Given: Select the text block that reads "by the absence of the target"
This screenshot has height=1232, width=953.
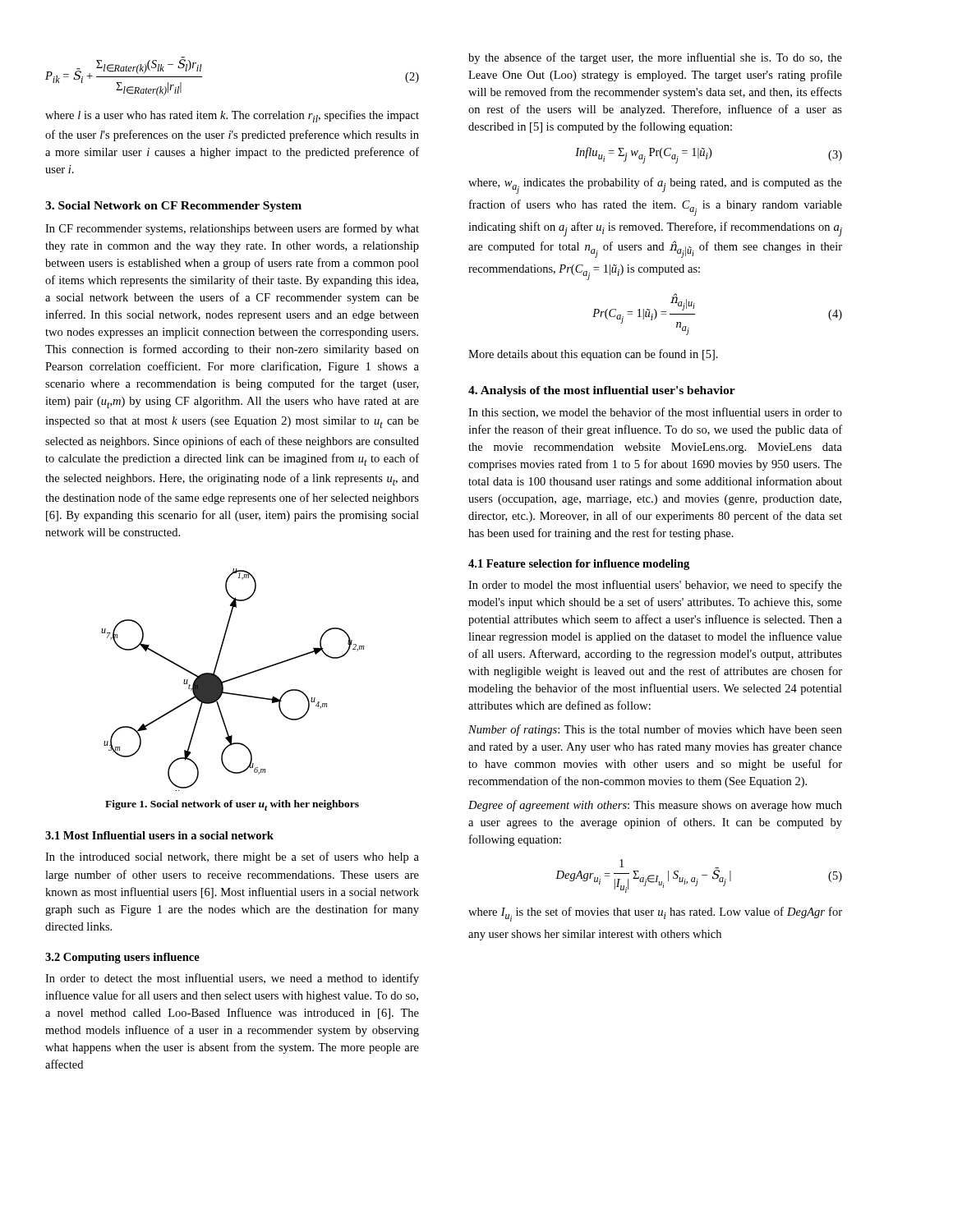Looking at the screenshot, I should (x=655, y=92).
